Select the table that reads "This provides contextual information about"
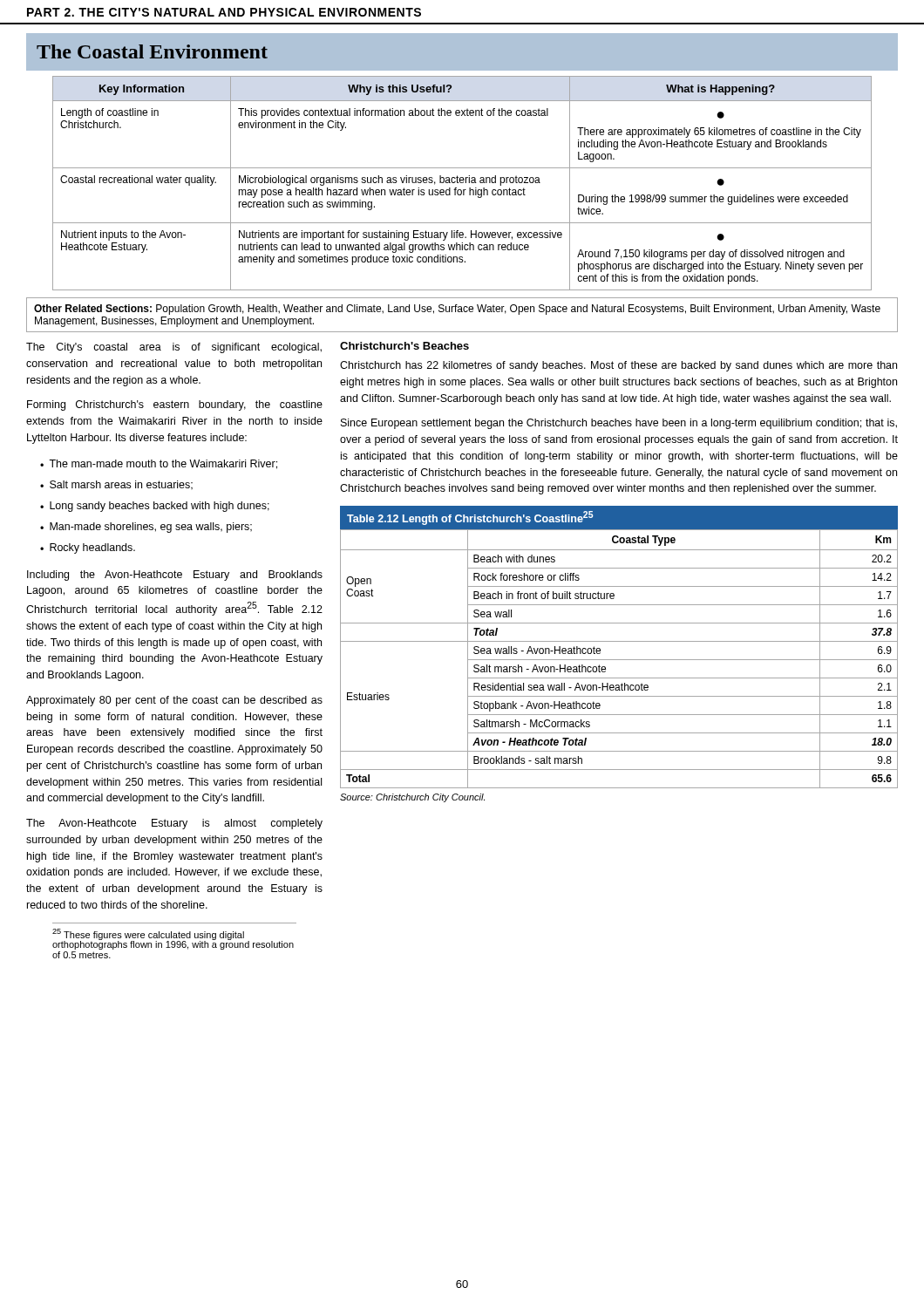Image resolution: width=924 pixels, height=1308 pixels. [462, 183]
